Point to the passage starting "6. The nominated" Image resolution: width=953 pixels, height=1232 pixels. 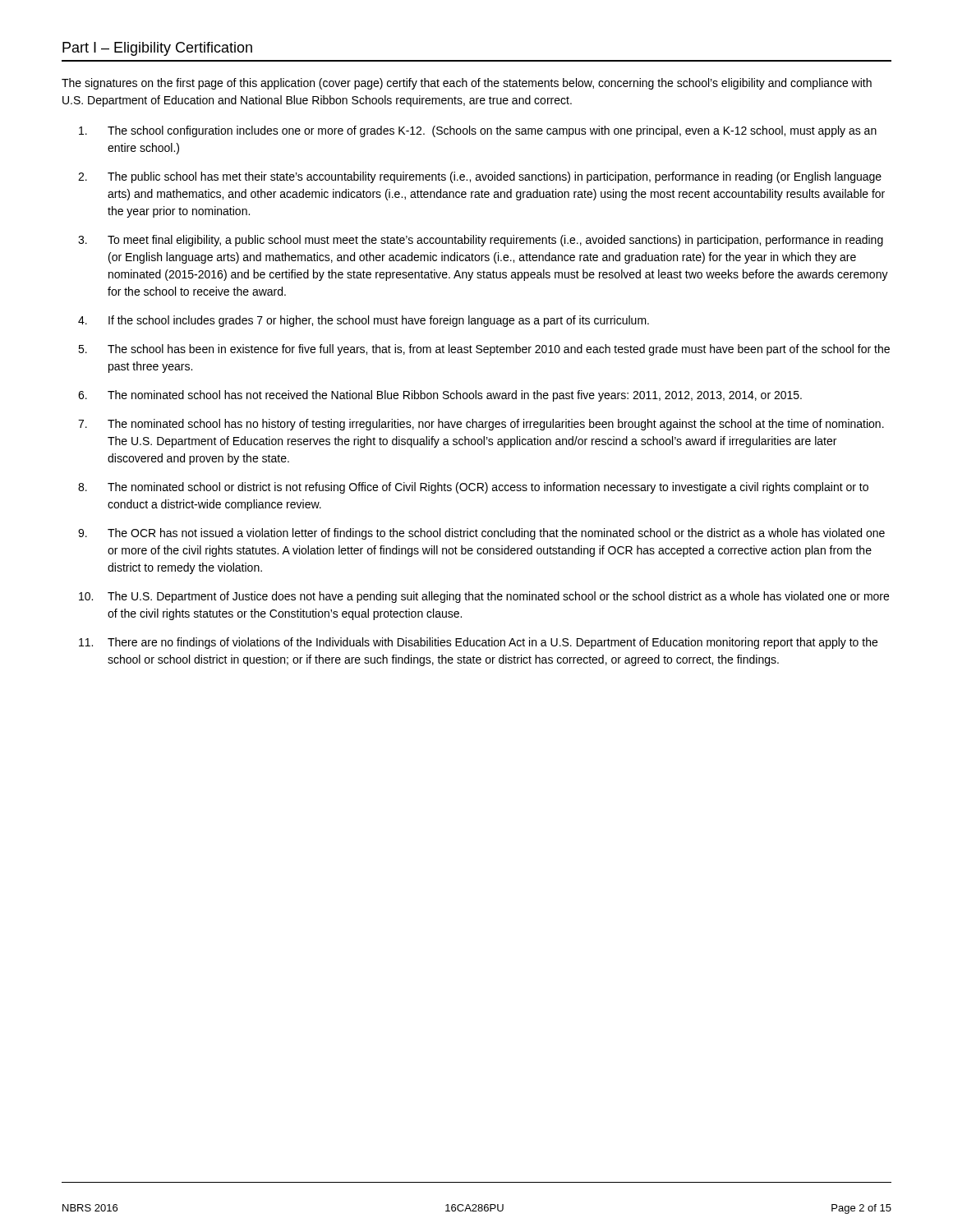[485, 395]
